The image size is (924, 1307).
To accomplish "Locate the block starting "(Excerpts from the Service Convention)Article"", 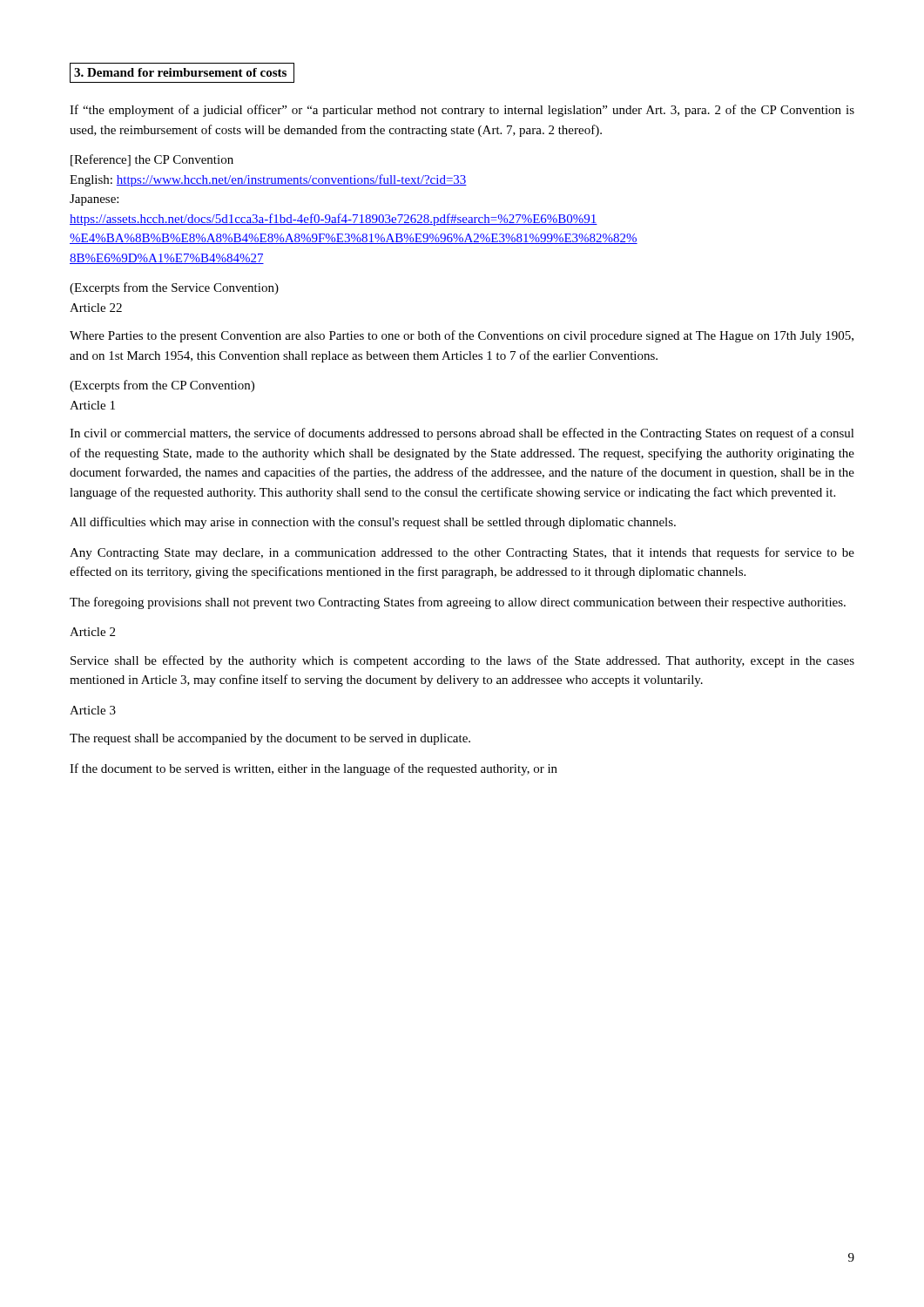I will (x=174, y=288).
